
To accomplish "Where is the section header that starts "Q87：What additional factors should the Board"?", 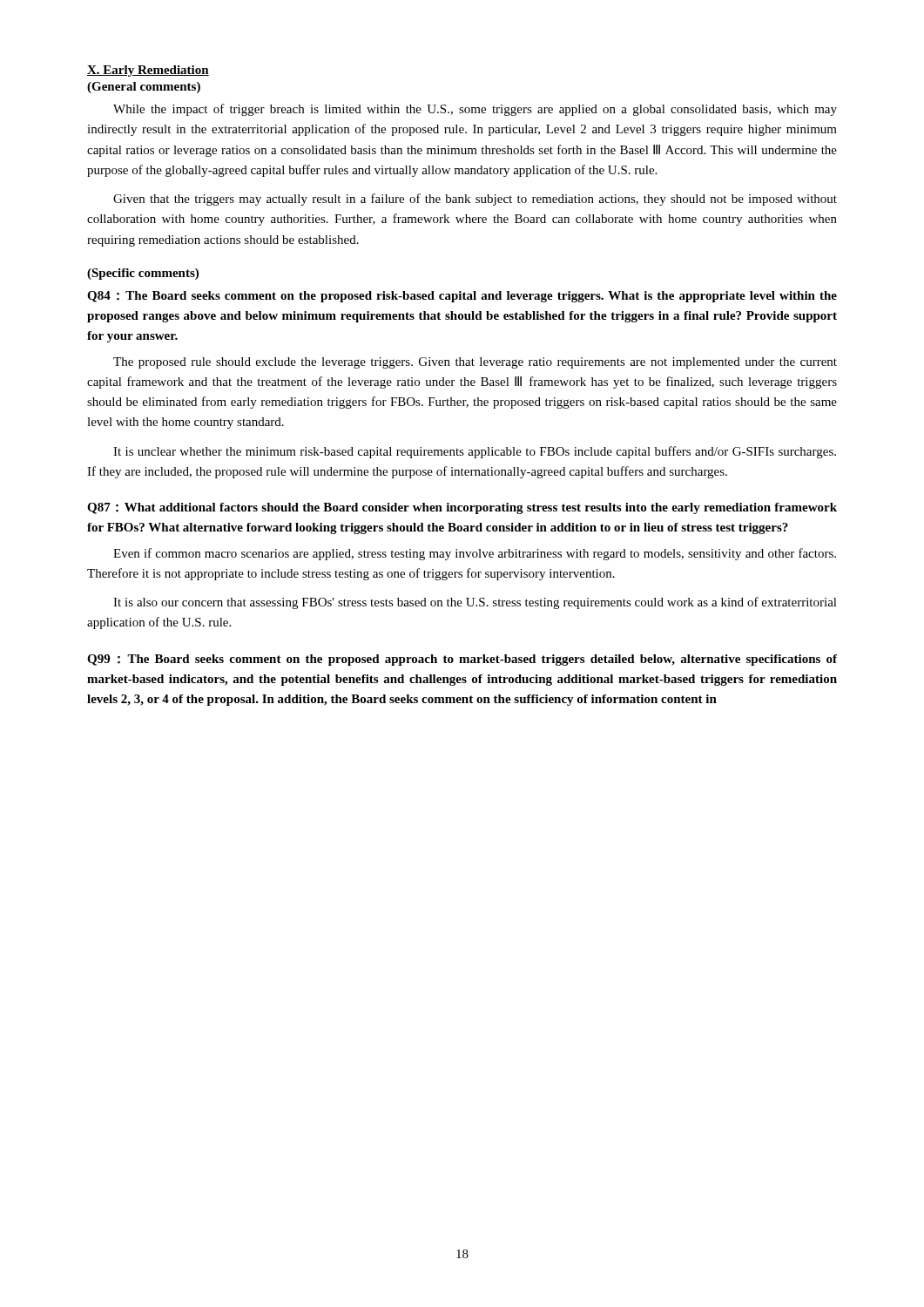I will (462, 517).
